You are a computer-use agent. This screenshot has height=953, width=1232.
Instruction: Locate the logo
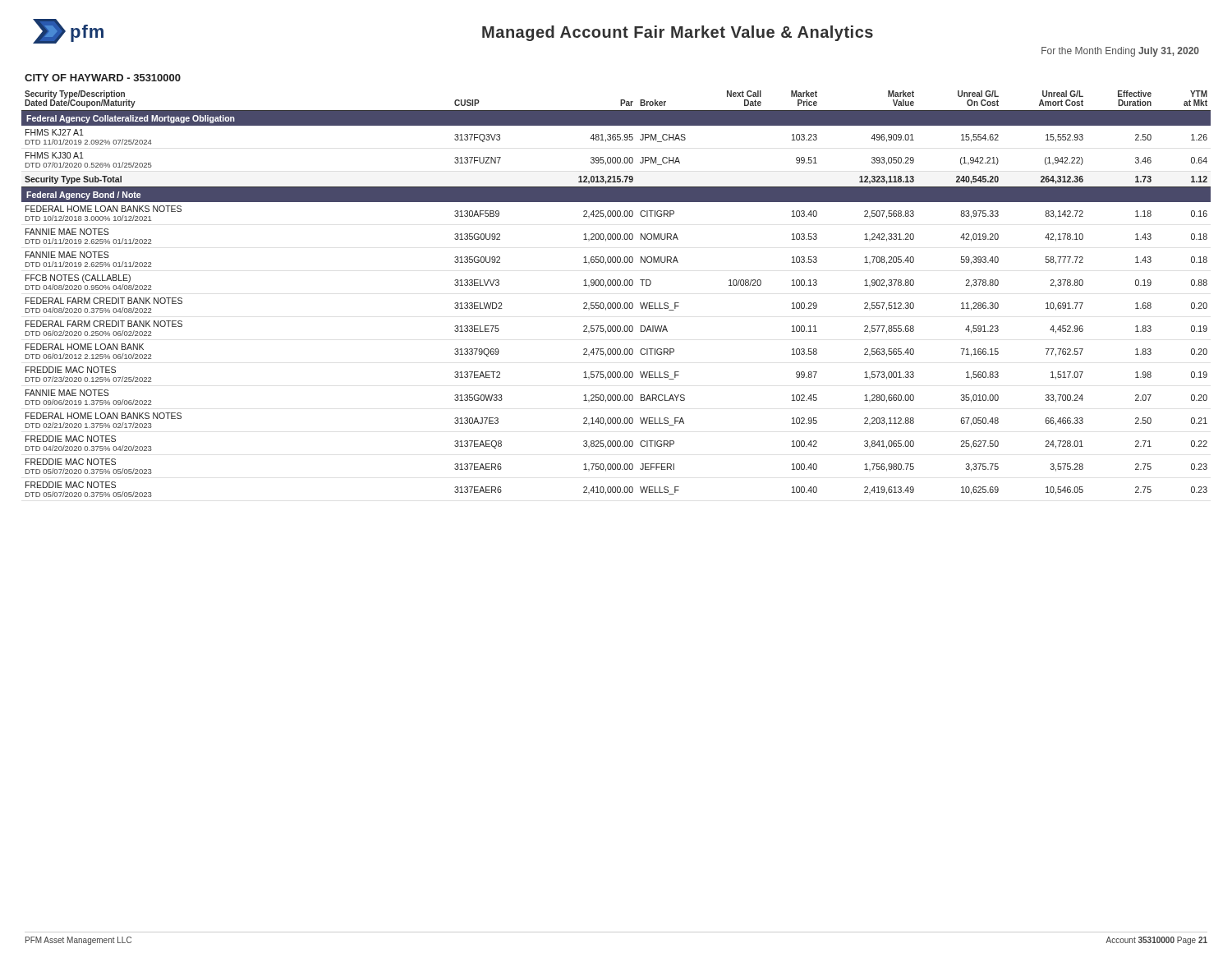point(74,38)
